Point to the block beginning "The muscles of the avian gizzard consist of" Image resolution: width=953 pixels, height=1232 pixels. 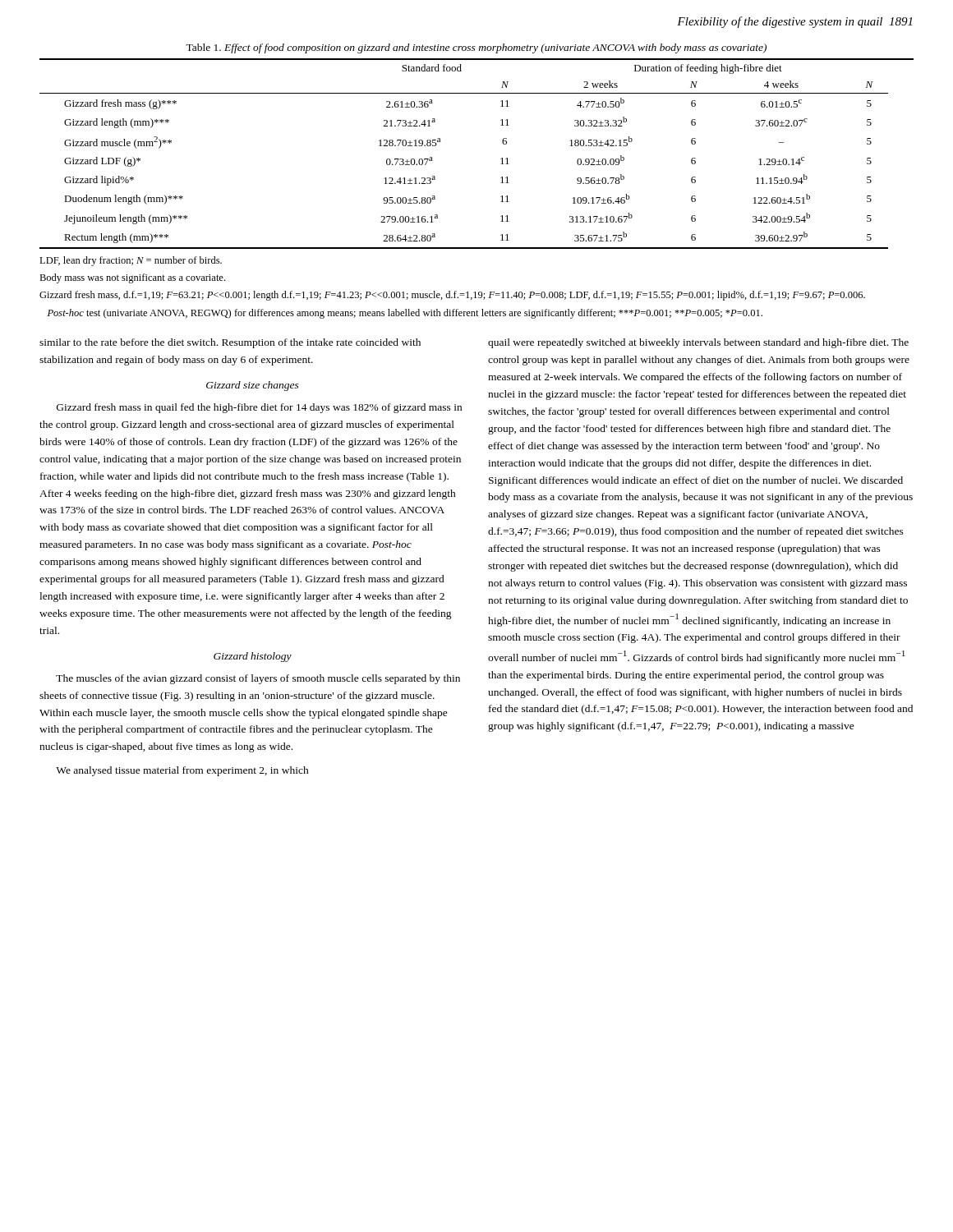[252, 725]
